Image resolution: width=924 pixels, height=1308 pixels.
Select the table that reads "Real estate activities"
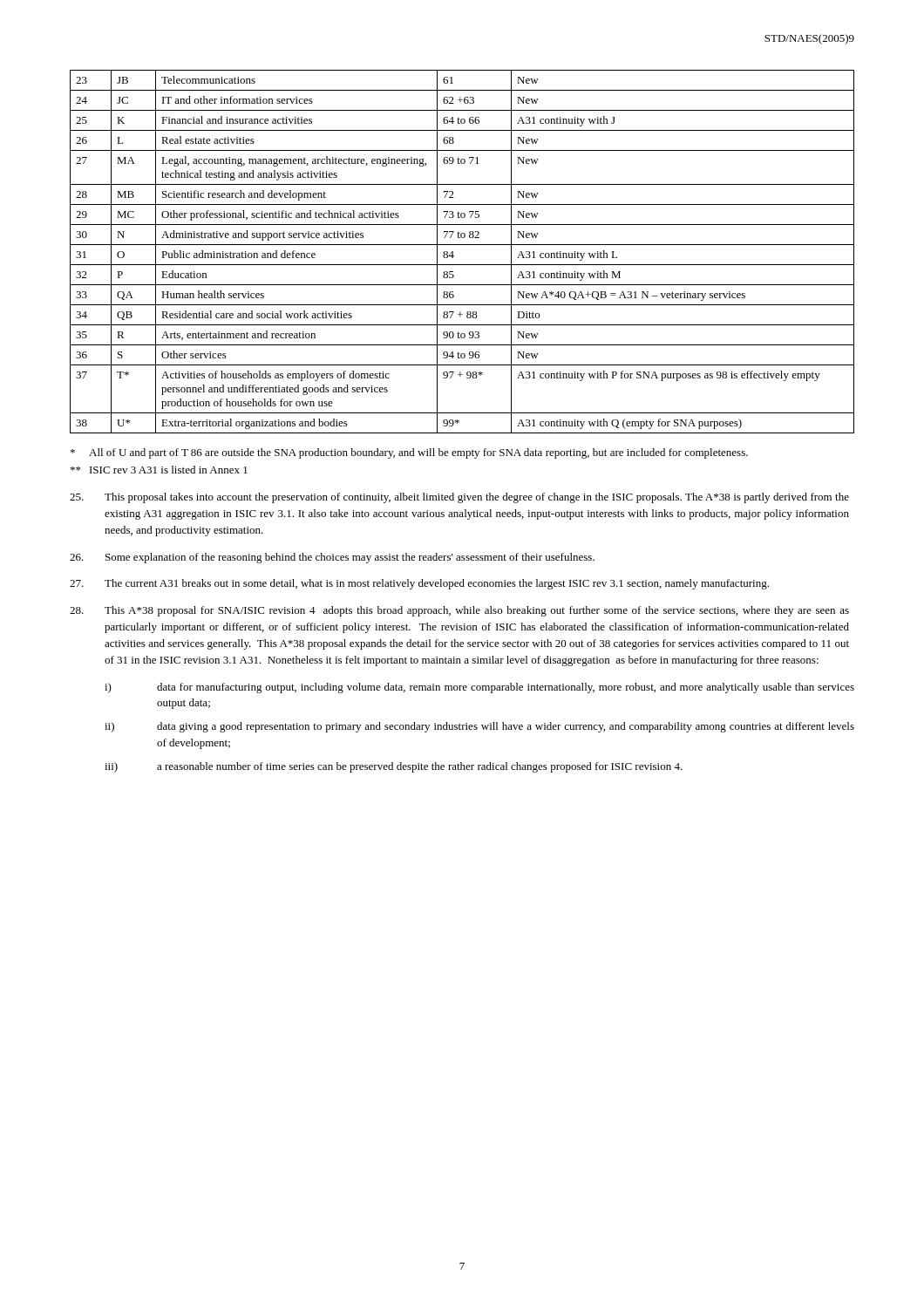coord(462,252)
